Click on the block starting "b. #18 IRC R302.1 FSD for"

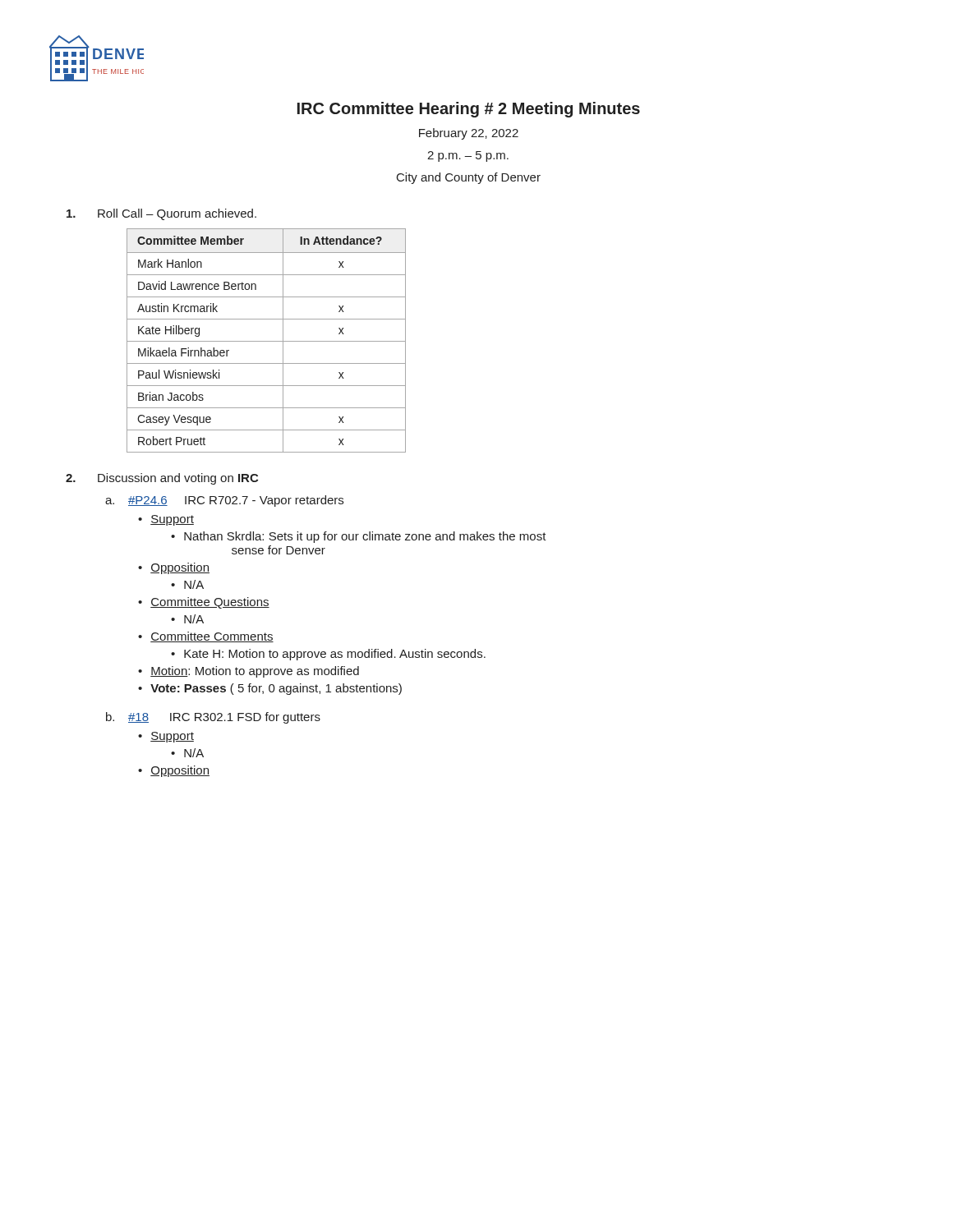tap(213, 717)
